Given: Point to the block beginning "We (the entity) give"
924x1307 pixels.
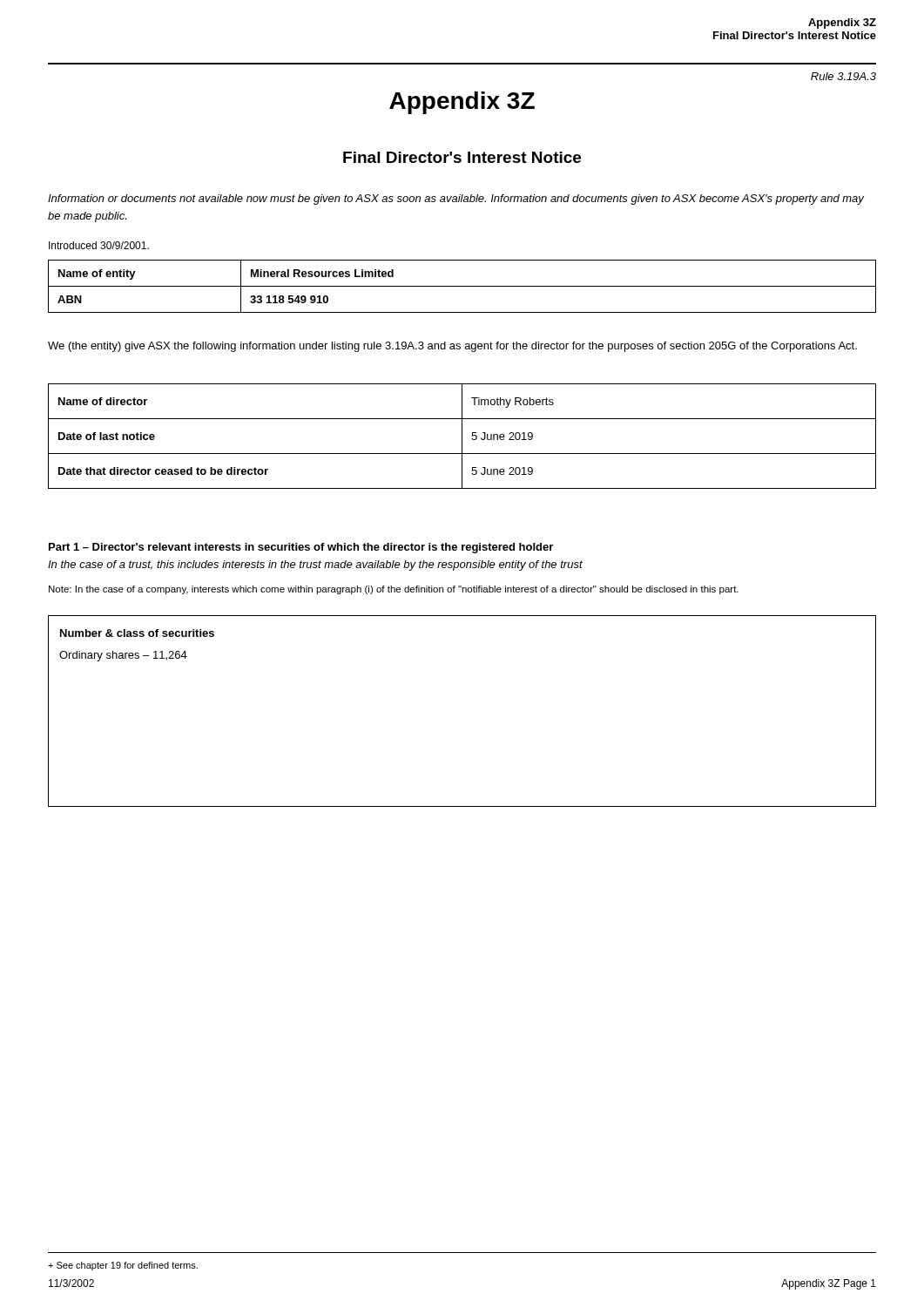Looking at the screenshot, I should [453, 345].
